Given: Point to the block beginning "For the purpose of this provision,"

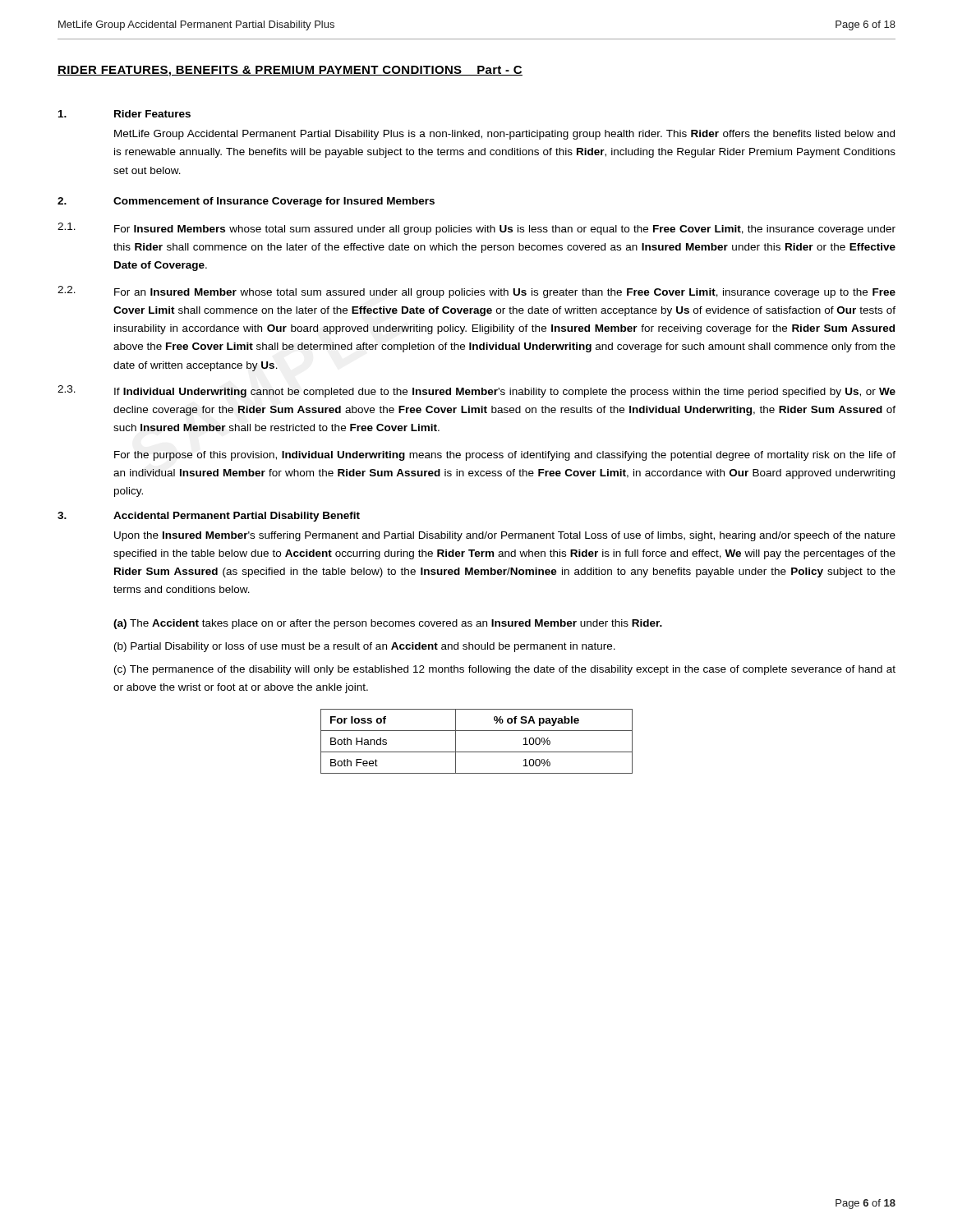Looking at the screenshot, I should (x=504, y=473).
